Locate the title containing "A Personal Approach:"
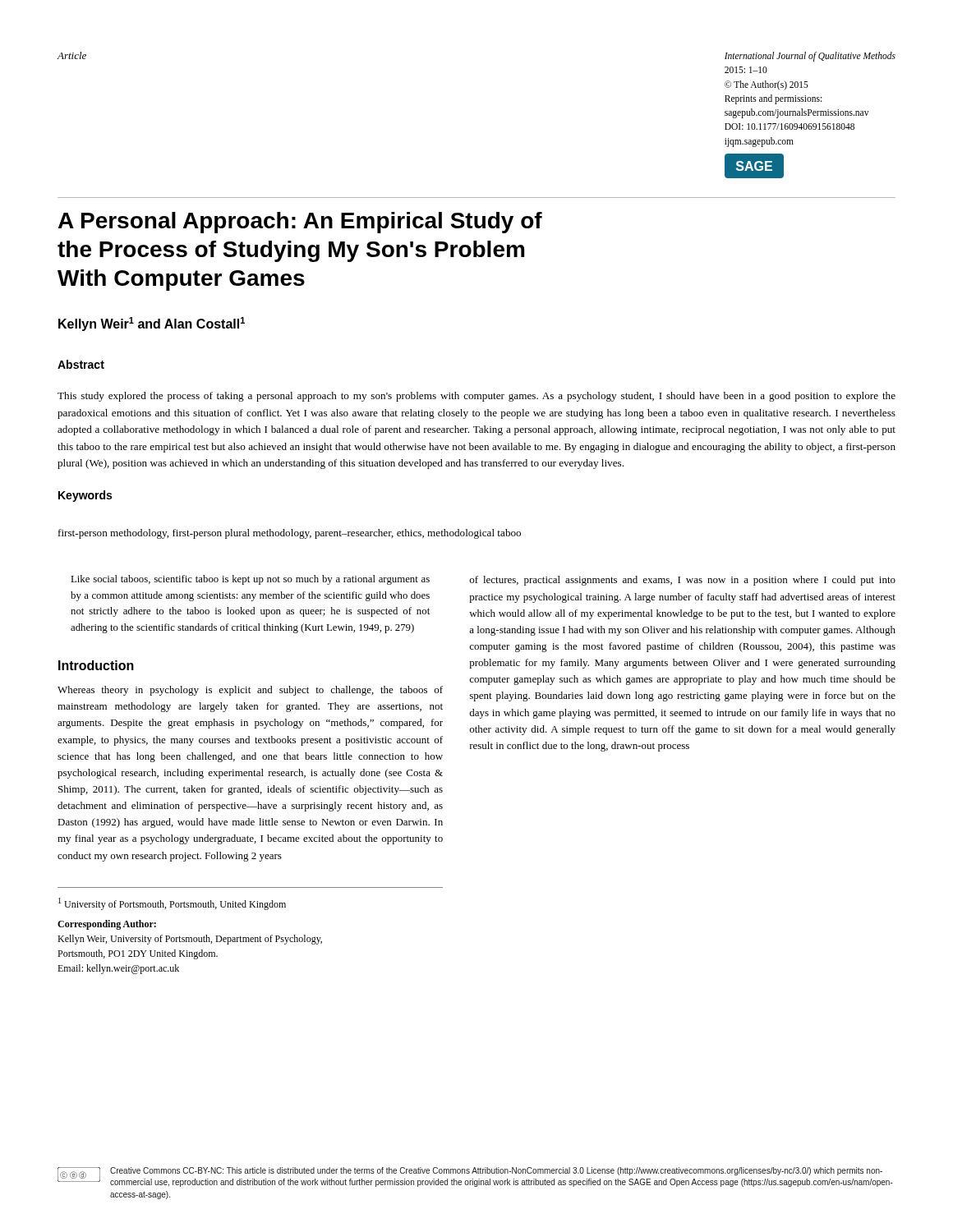This screenshot has height=1232, width=953. (x=312, y=249)
